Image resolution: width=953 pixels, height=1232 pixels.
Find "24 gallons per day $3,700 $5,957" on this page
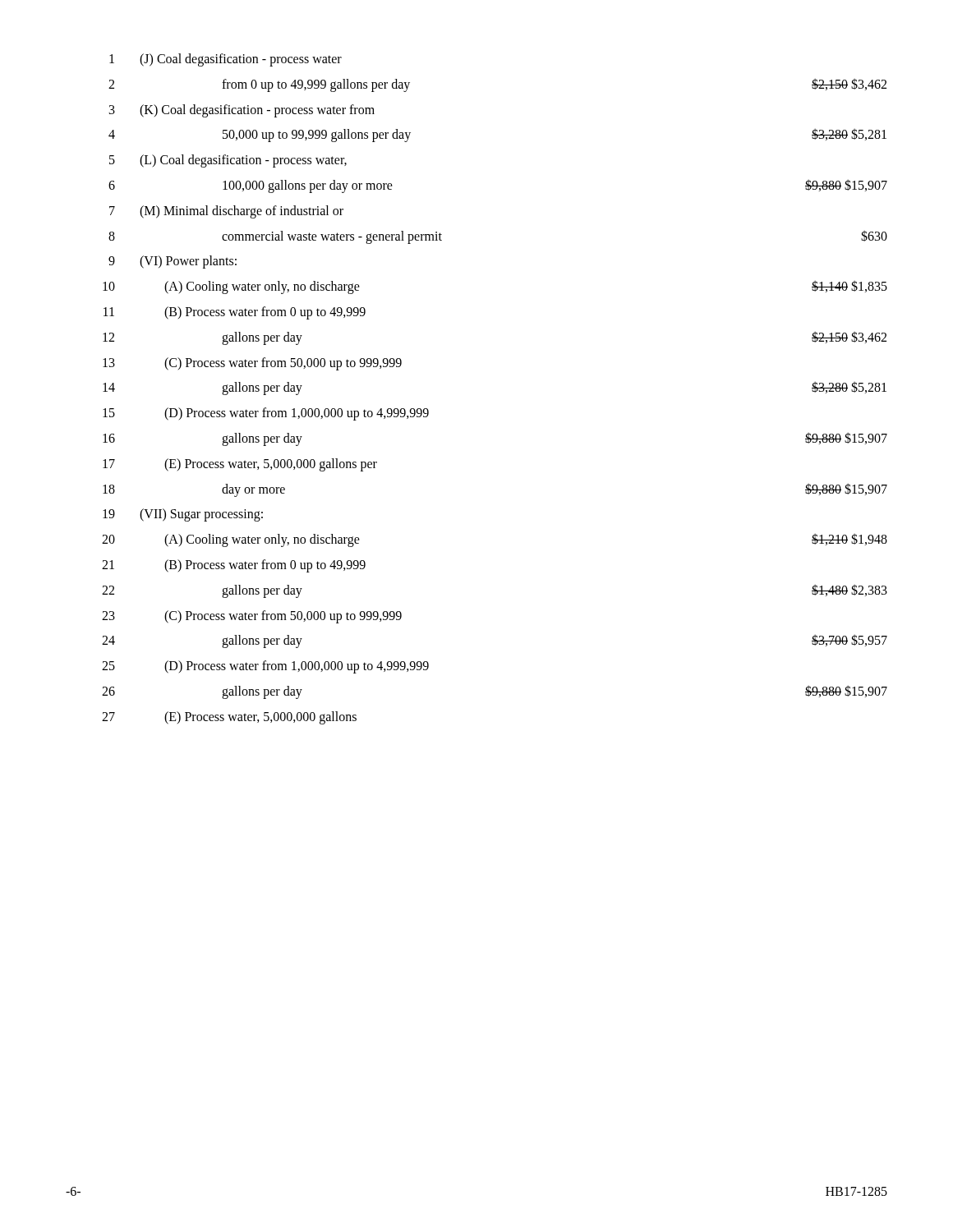point(111,642)
